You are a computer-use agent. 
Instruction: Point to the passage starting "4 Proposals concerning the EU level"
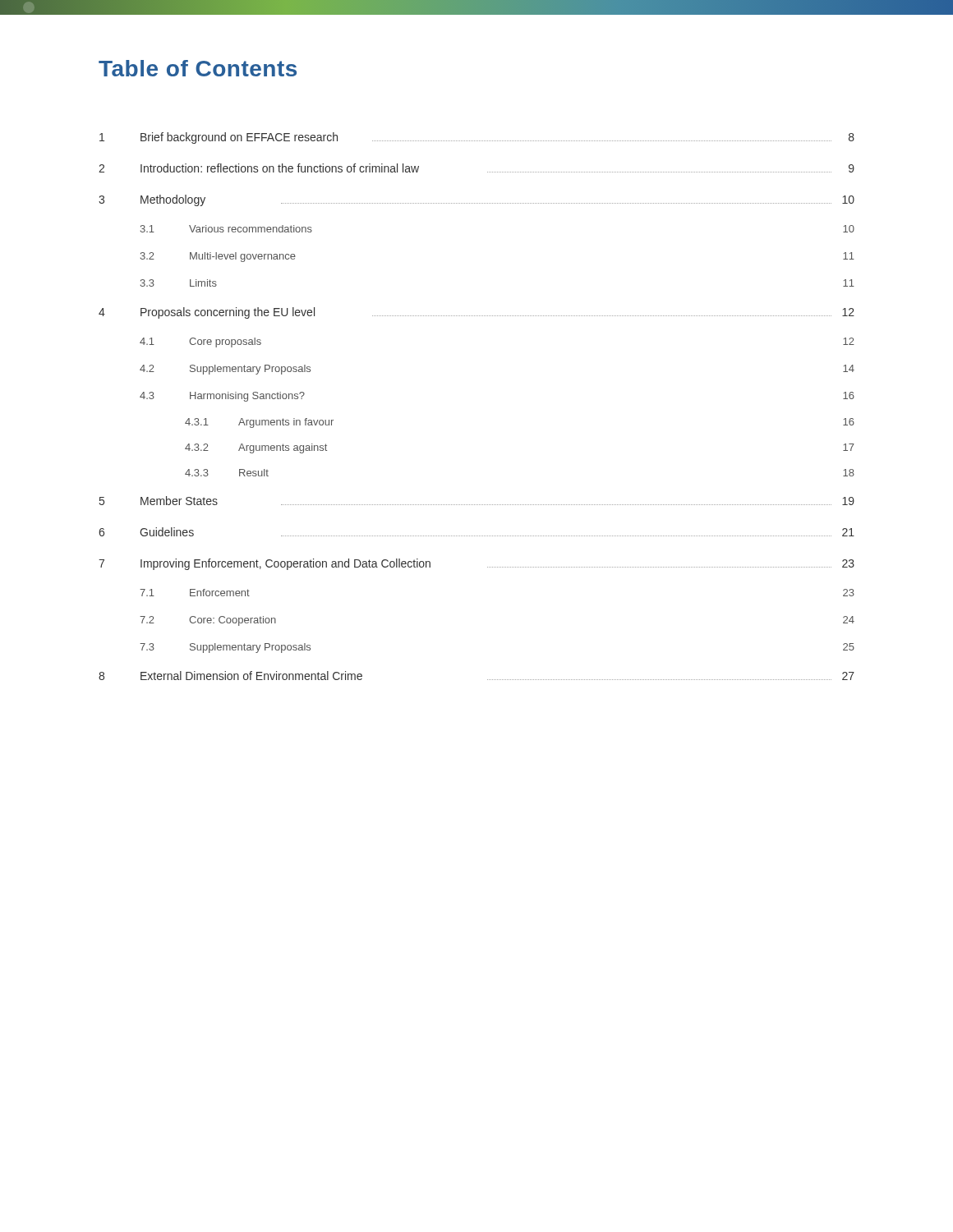(x=476, y=312)
